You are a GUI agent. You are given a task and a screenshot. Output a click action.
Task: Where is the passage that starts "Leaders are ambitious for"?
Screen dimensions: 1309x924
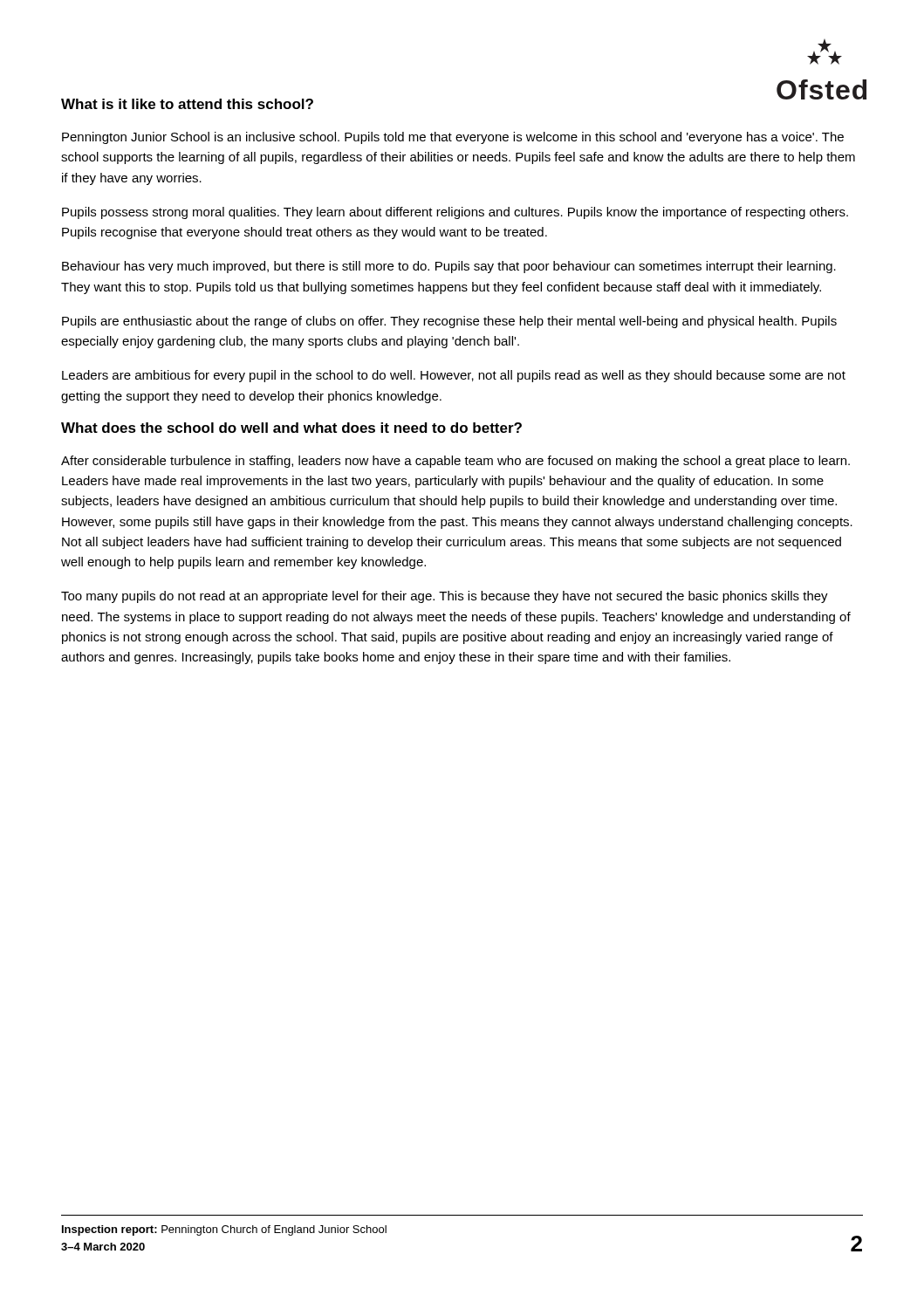pos(462,385)
